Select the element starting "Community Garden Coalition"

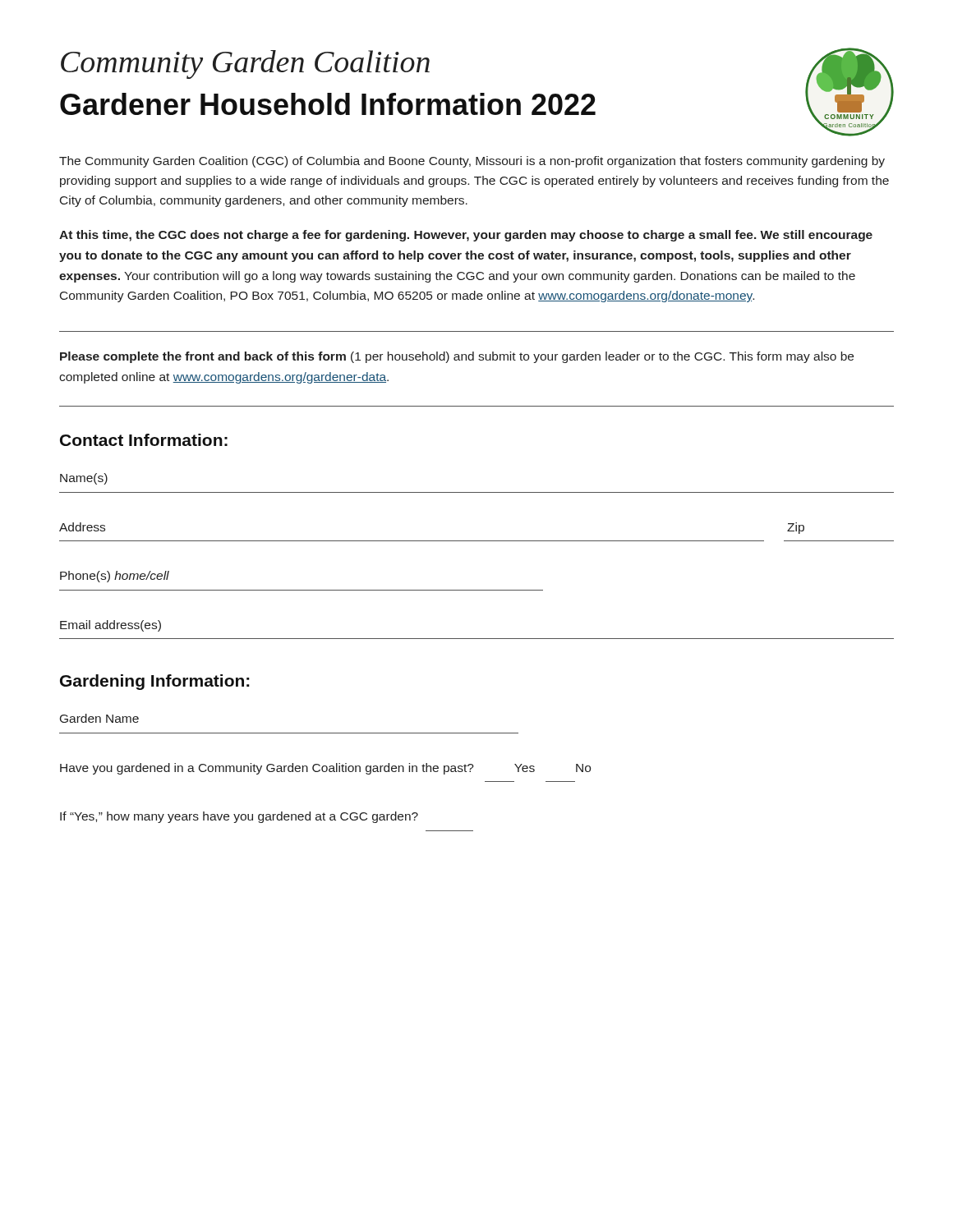(245, 62)
